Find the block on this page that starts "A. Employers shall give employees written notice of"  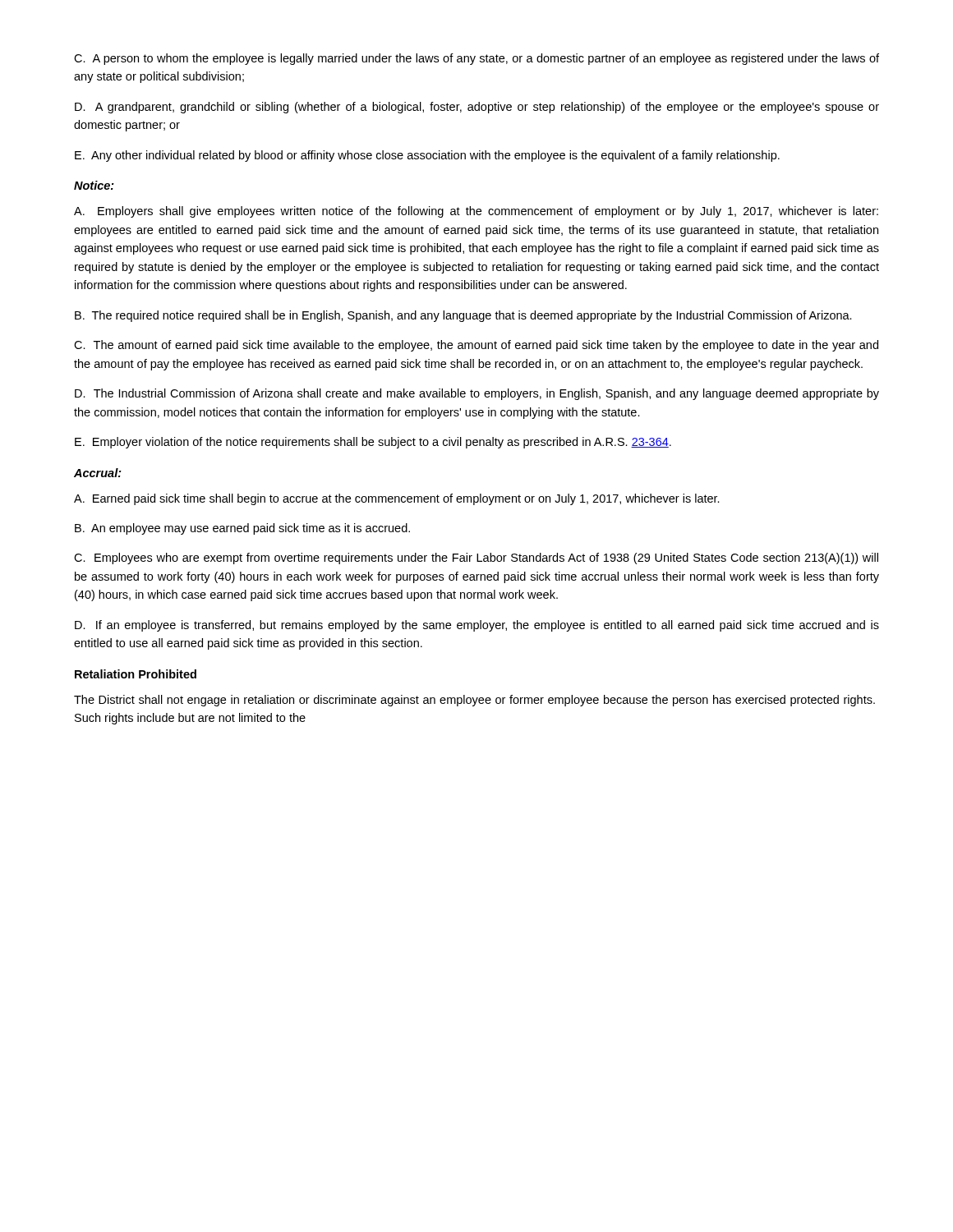[x=476, y=248]
